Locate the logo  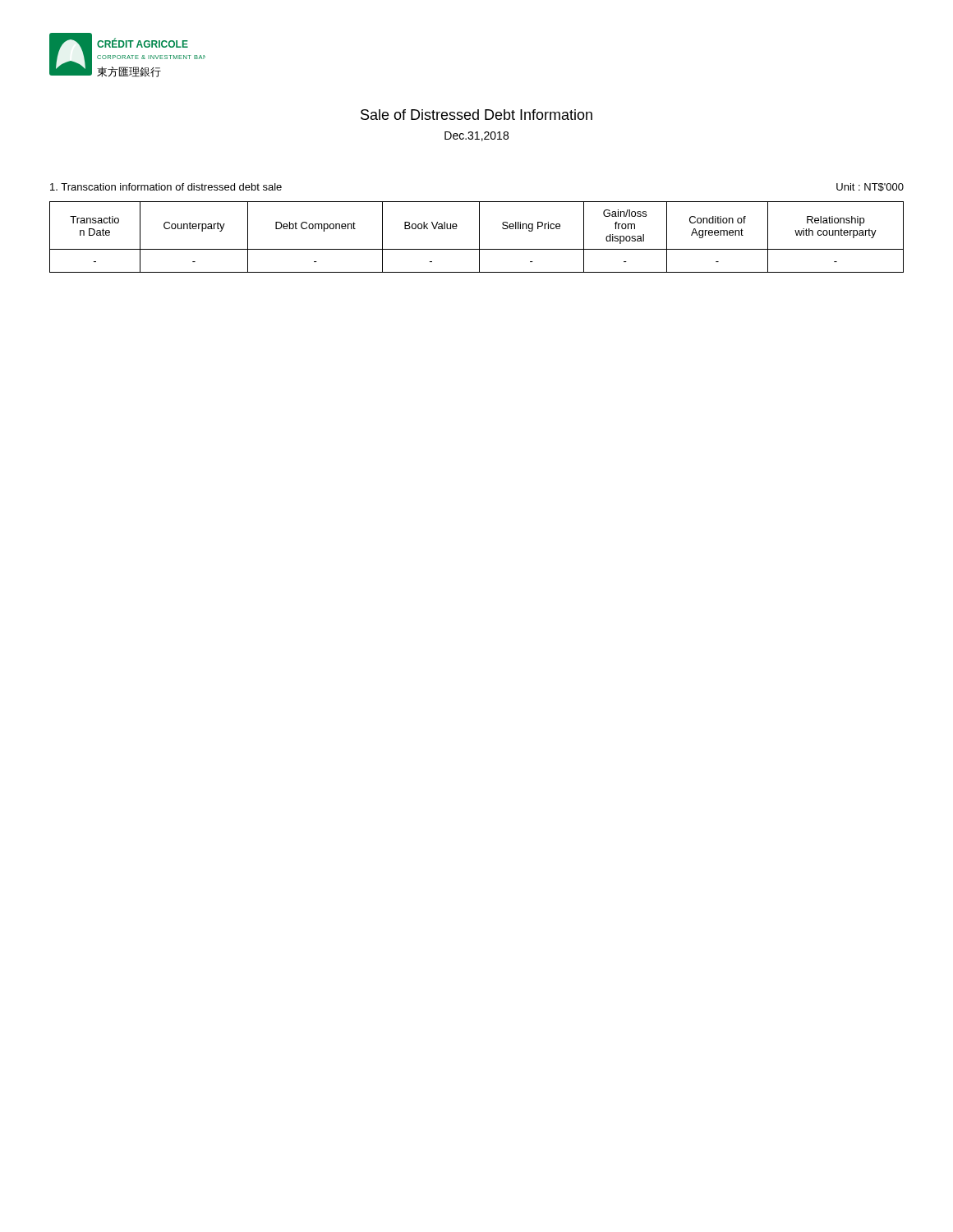[131, 62]
